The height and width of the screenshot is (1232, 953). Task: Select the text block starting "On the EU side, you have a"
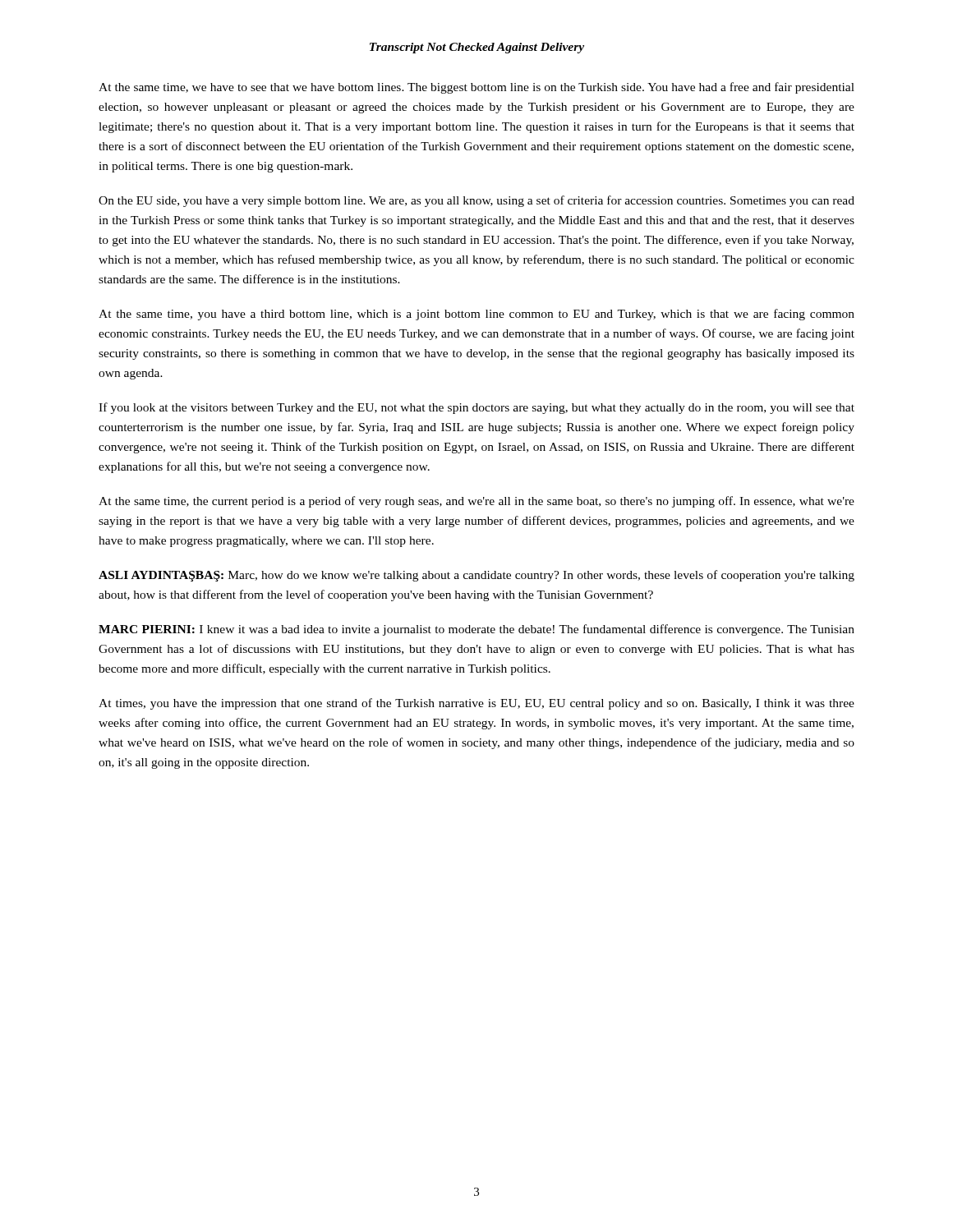tap(476, 240)
